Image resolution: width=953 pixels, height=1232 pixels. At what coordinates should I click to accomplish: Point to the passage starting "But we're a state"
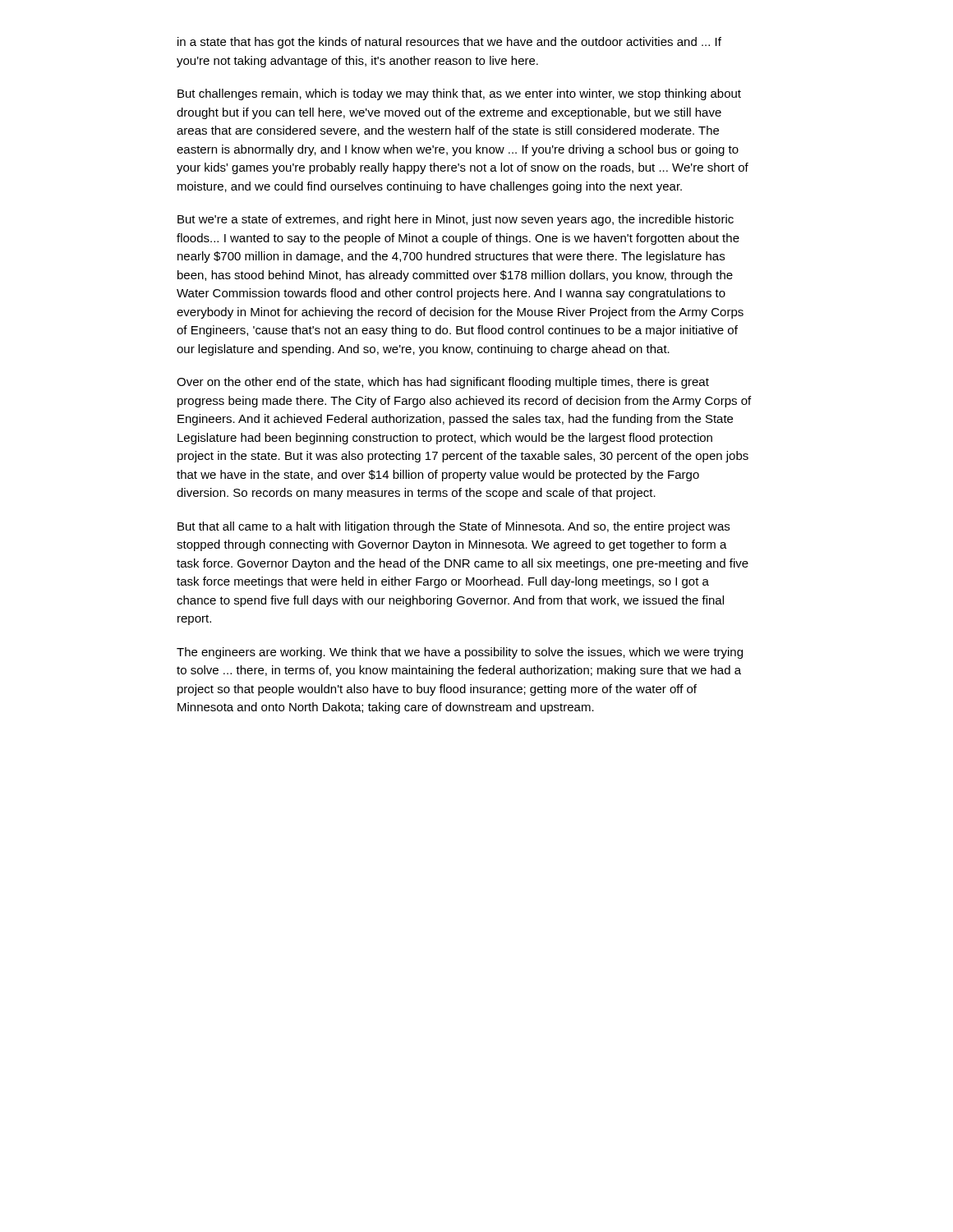pyautogui.click(x=460, y=284)
